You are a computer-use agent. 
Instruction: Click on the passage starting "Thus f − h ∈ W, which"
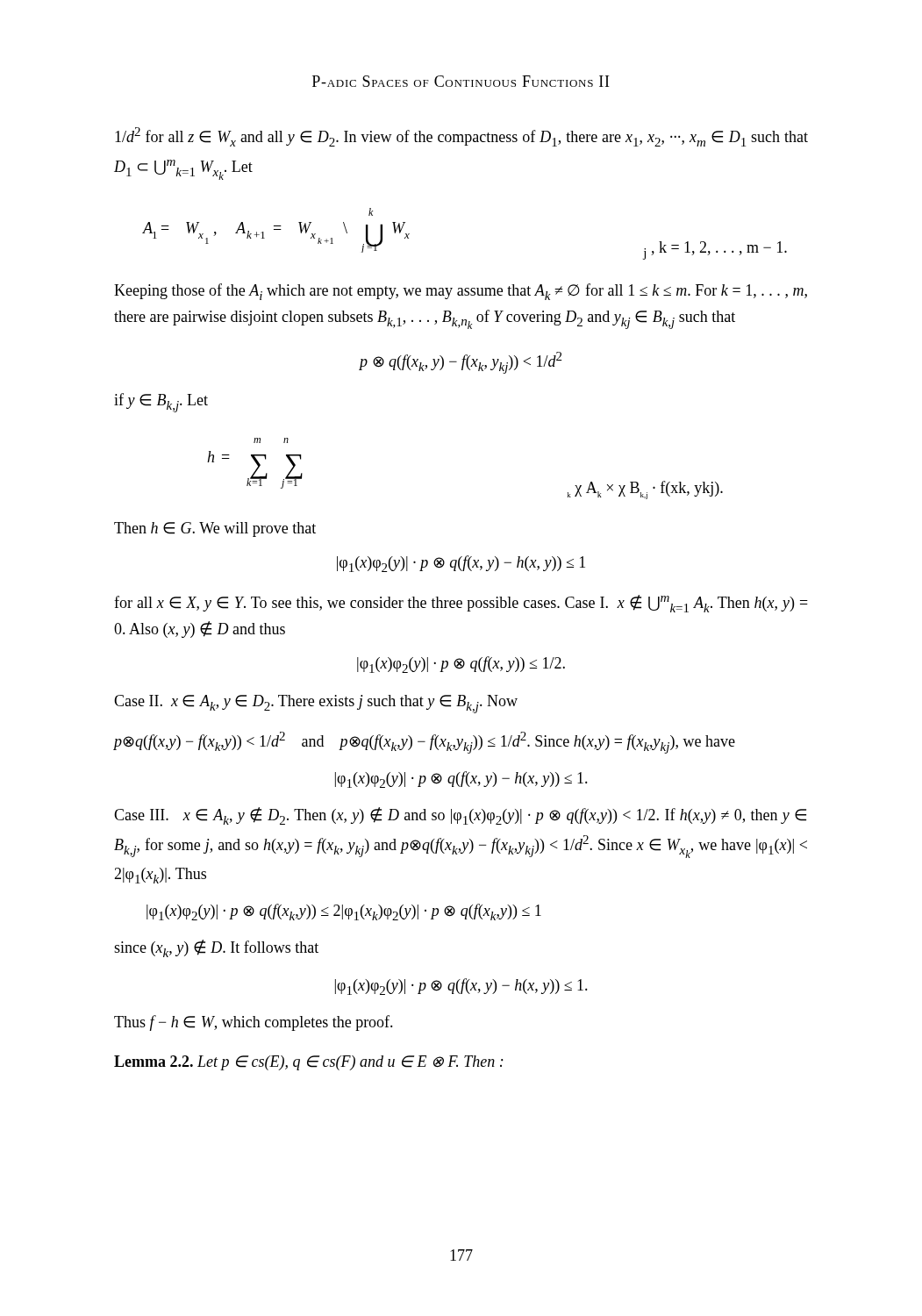(254, 1022)
